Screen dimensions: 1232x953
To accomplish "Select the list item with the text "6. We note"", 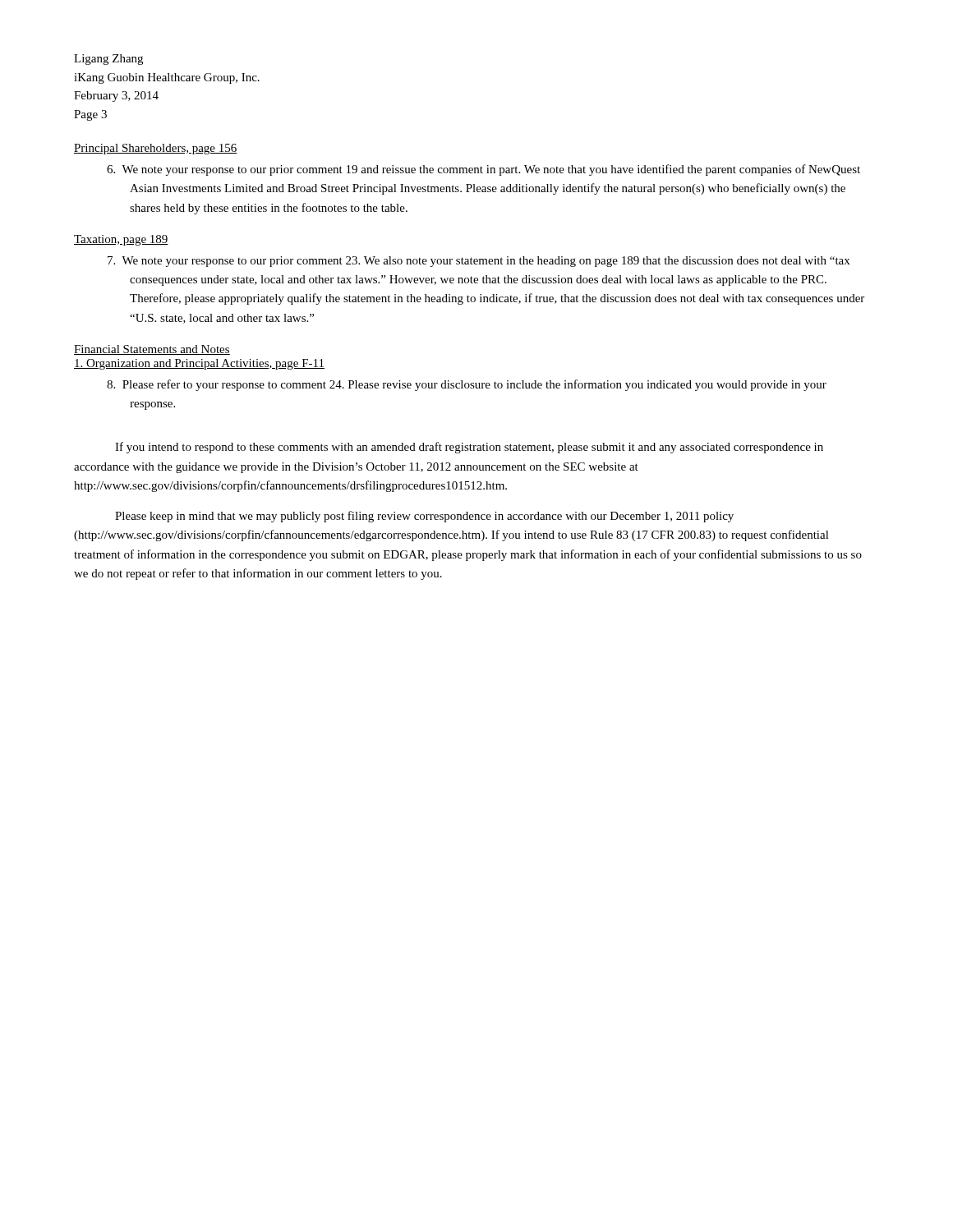I will pos(484,188).
